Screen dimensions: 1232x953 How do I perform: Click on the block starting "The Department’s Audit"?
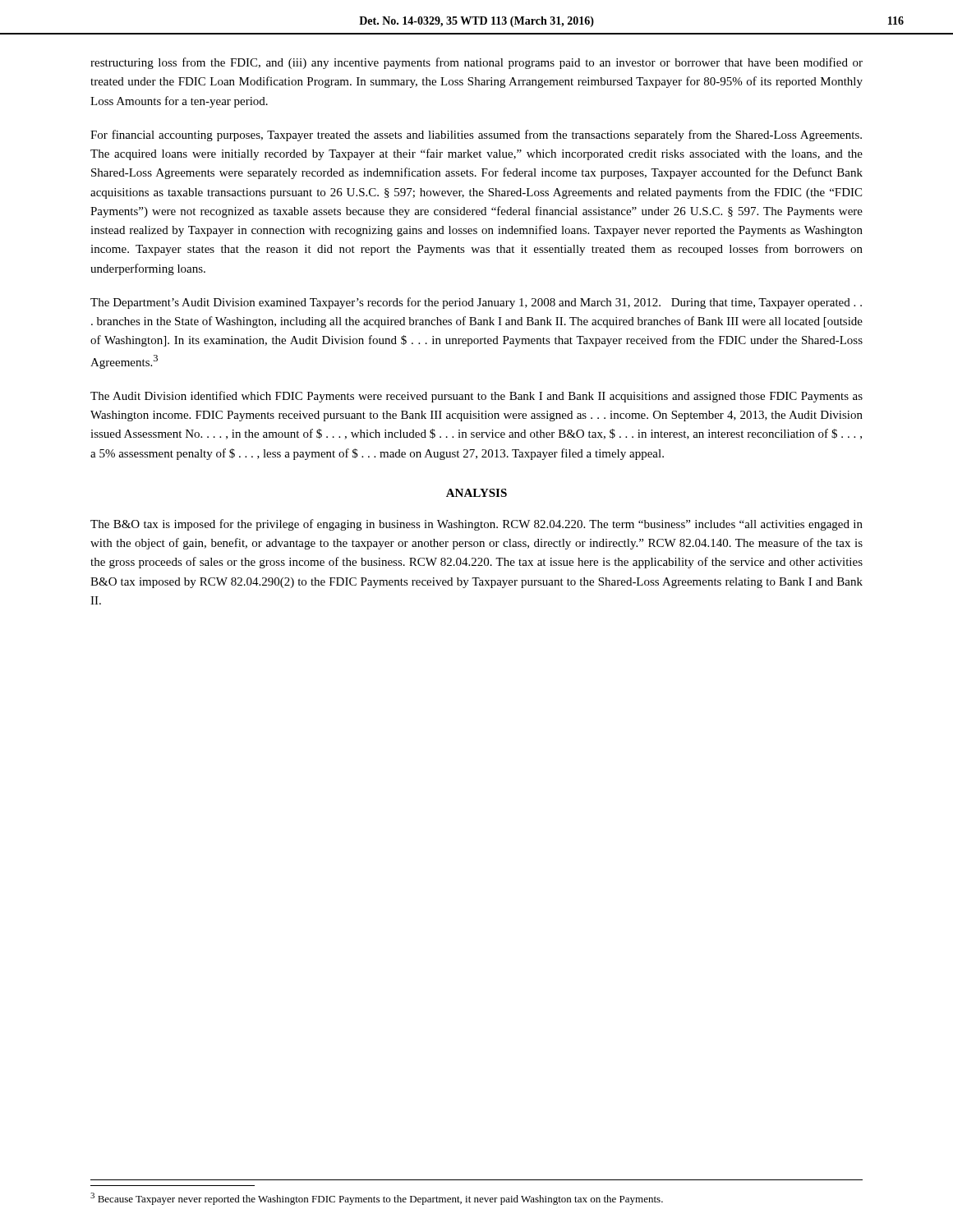pyautogui.click(x=476, y=332)
